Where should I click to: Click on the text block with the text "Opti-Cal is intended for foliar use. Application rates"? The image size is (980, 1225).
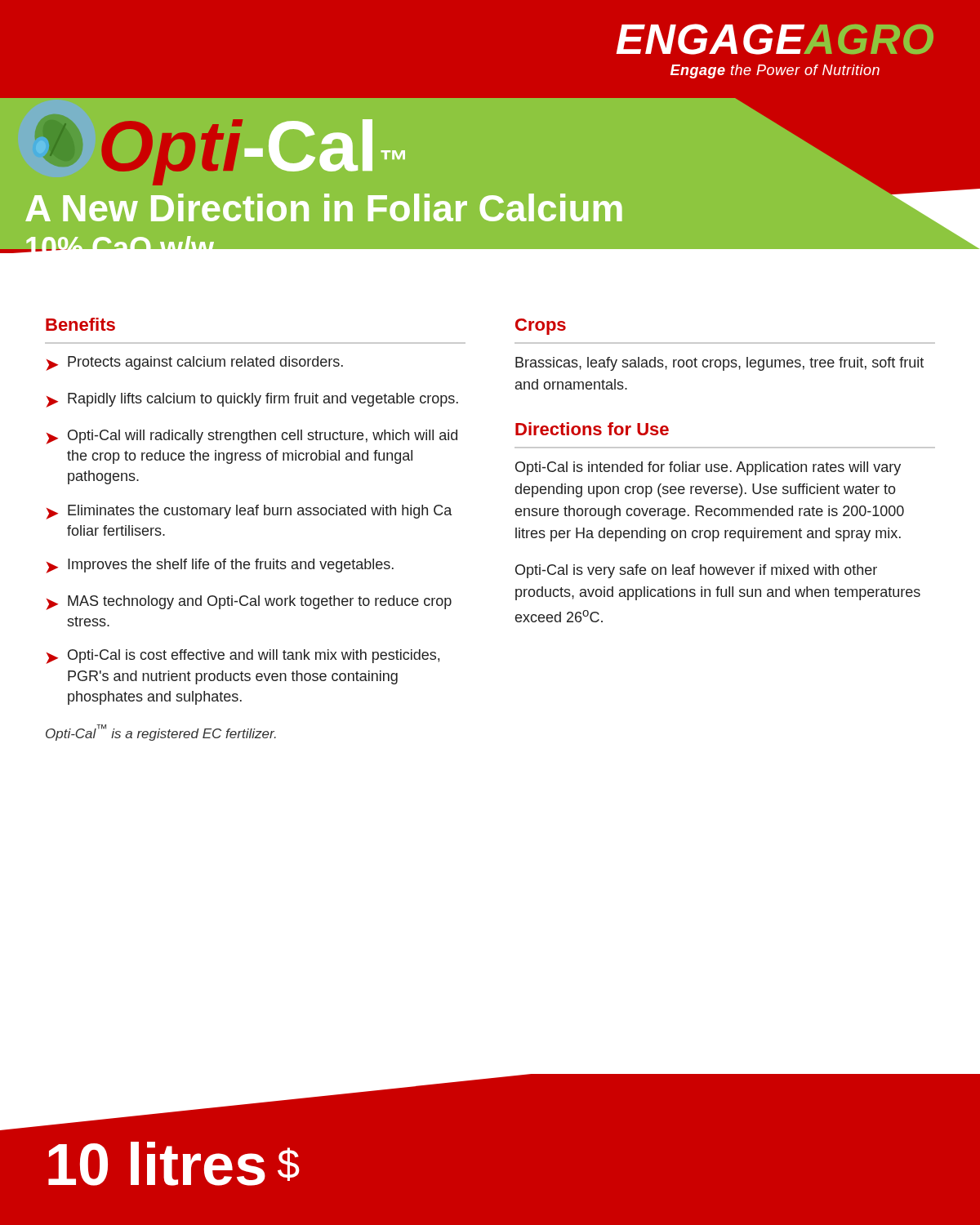(x=709, y=500)
